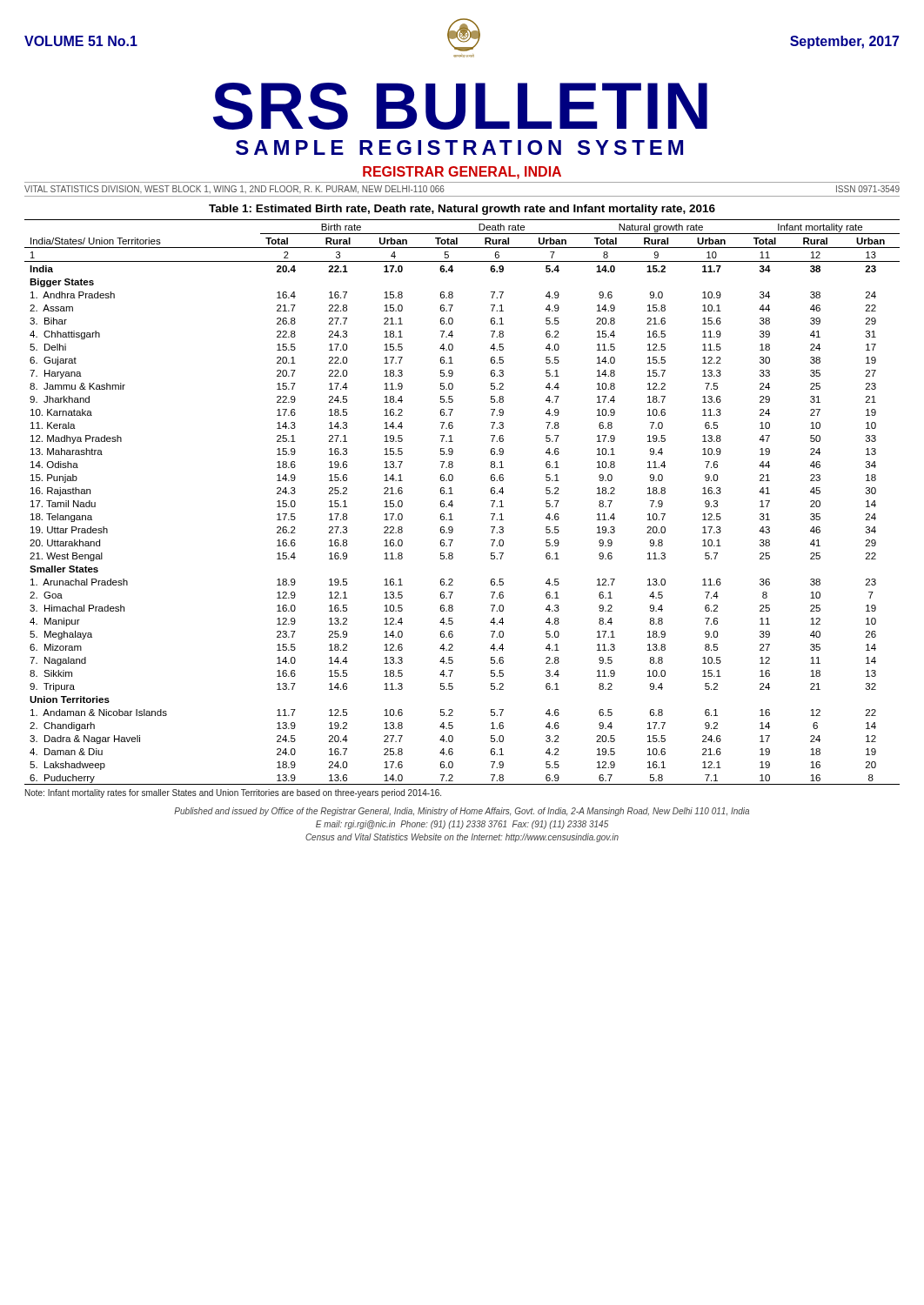Viewport: 924px width, 1305px height.
Task: Select the section header that says "REGISTRAR GENERAL, INDIA"
Action: point(462,172)
